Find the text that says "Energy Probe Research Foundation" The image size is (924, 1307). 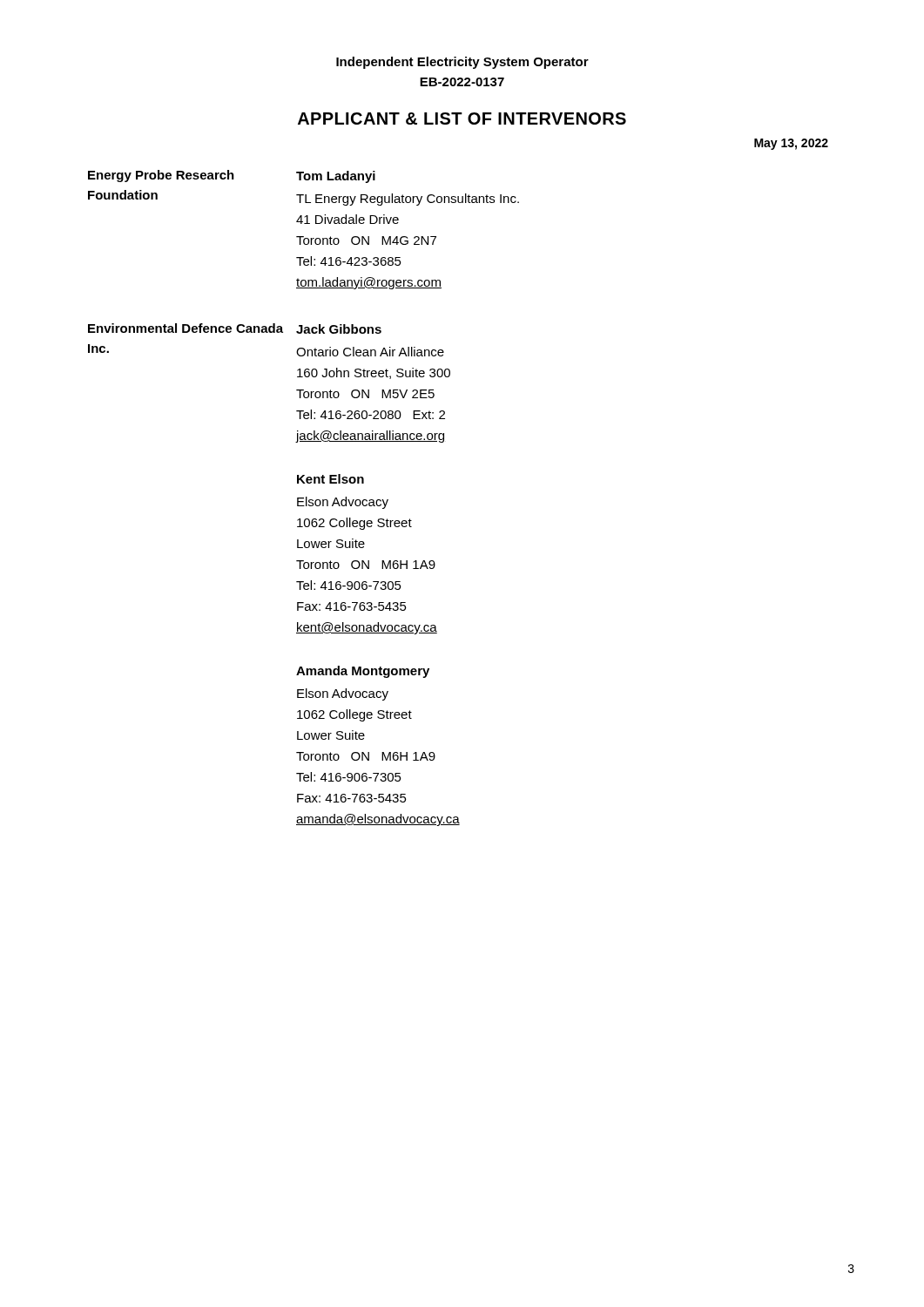click(x=161, y=184)
